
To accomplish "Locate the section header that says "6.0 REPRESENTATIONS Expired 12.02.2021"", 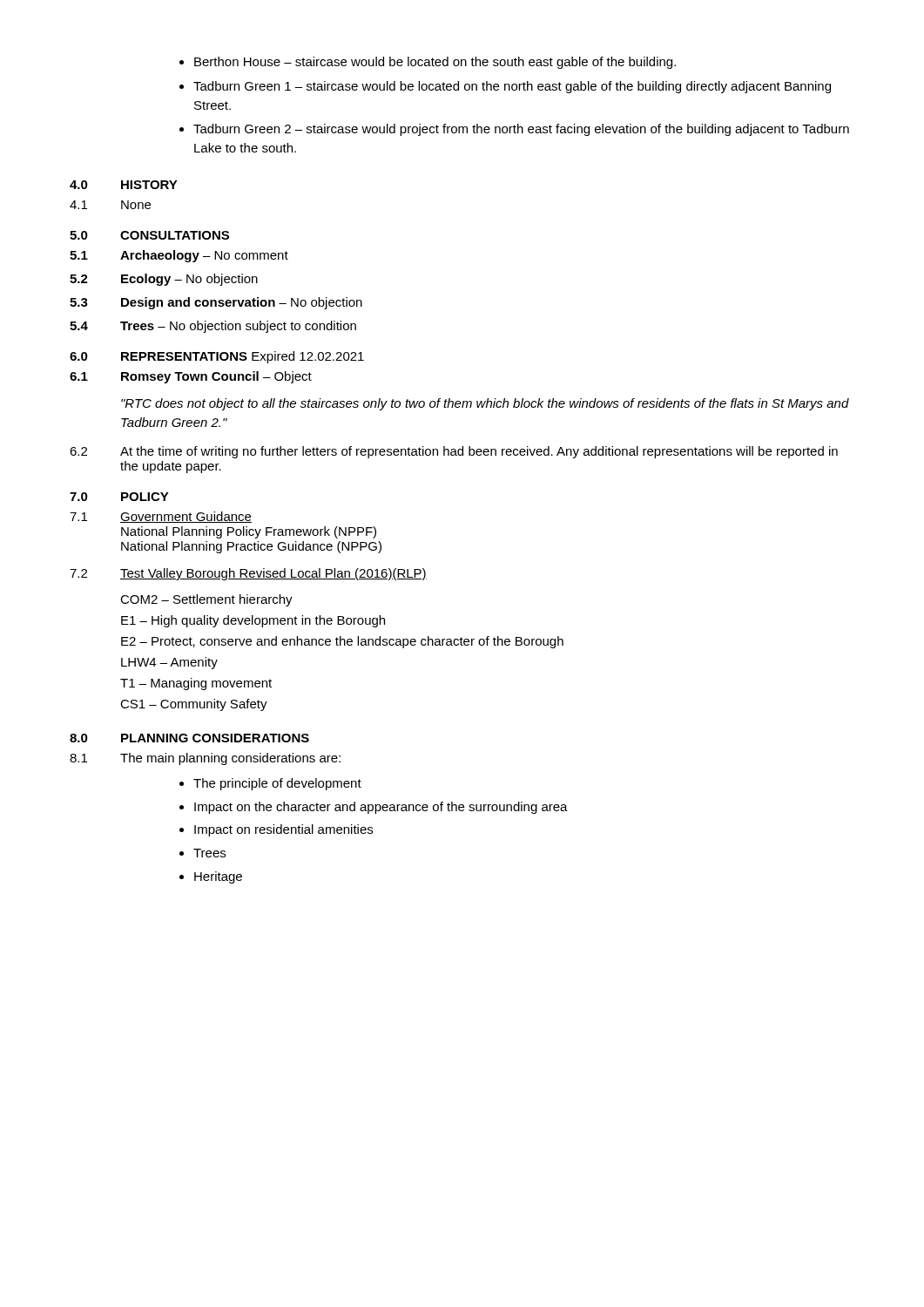I will (217, 357).
